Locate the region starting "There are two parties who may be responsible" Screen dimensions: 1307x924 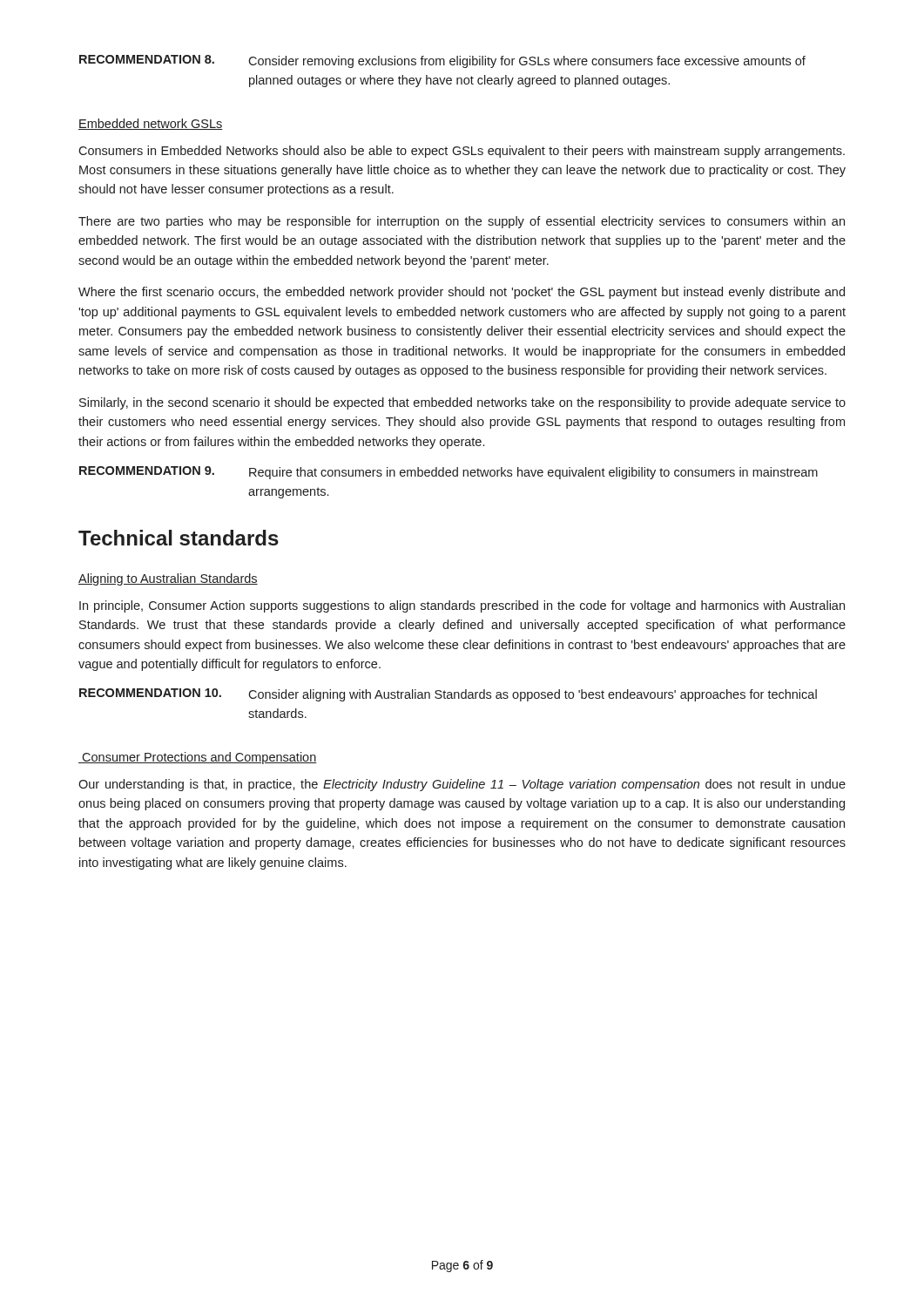[462, 241]
